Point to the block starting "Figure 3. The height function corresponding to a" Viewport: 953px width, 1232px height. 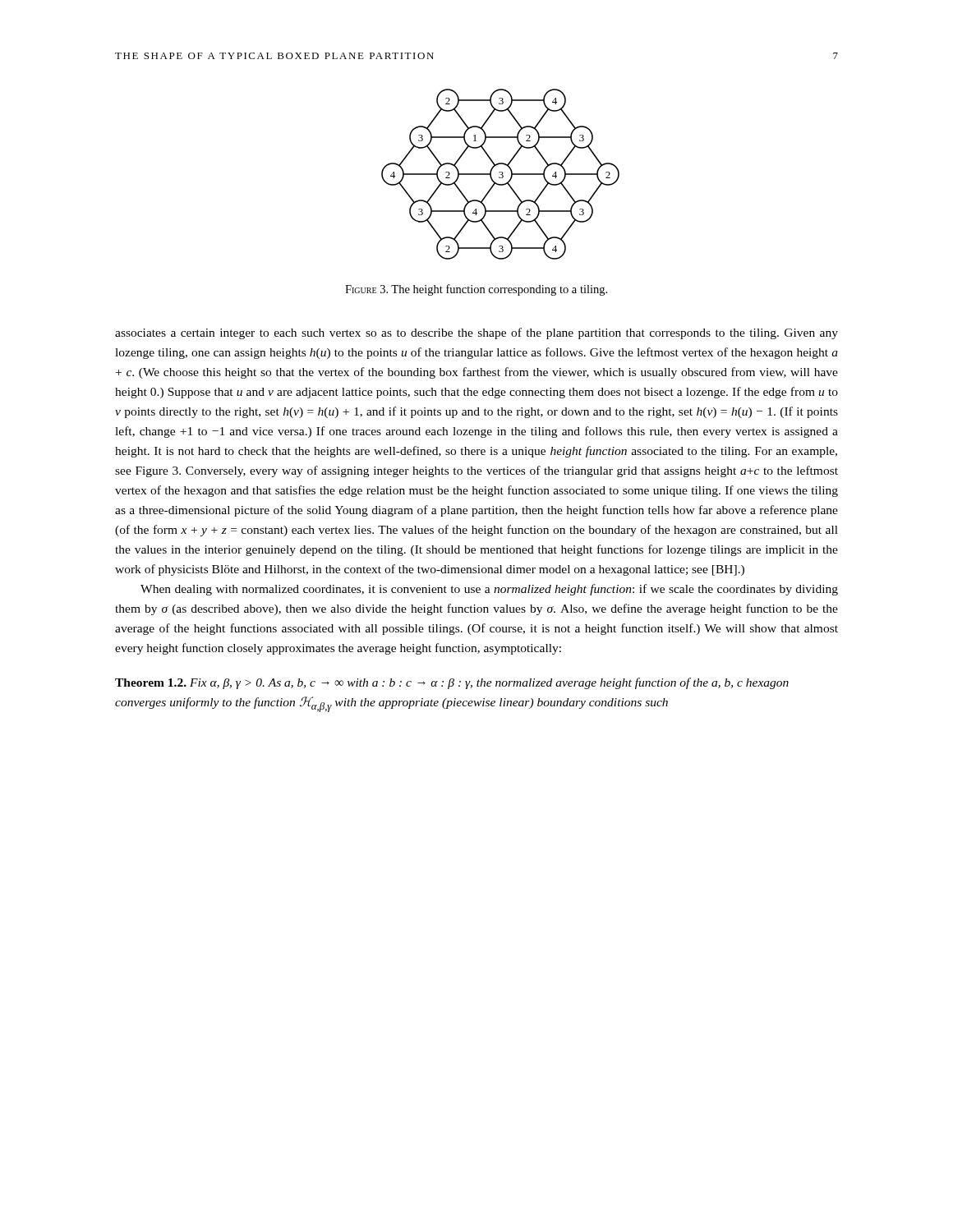point(476,289)
